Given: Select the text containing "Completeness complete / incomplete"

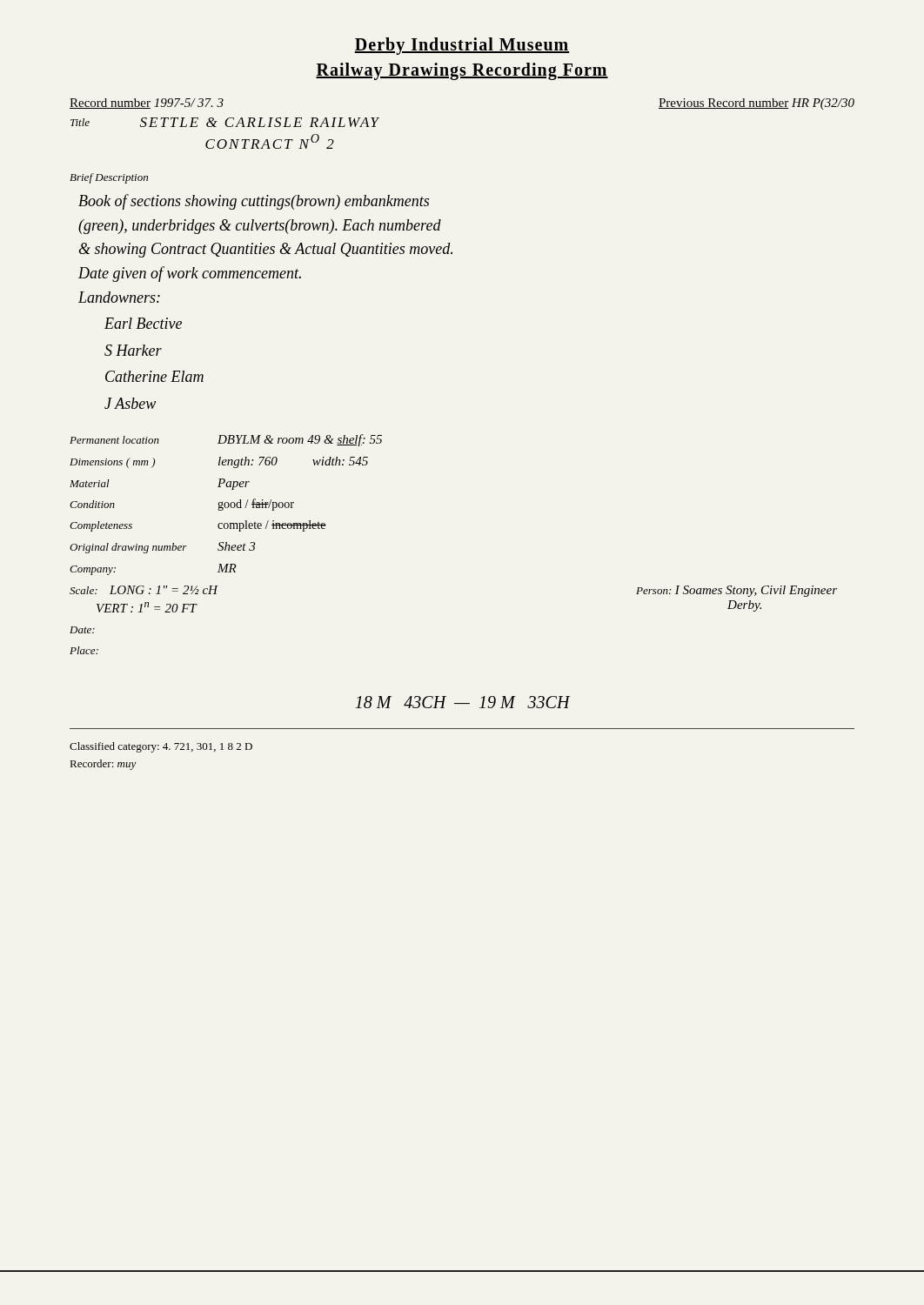Looking at the screenshot, I should coord(93,526).
